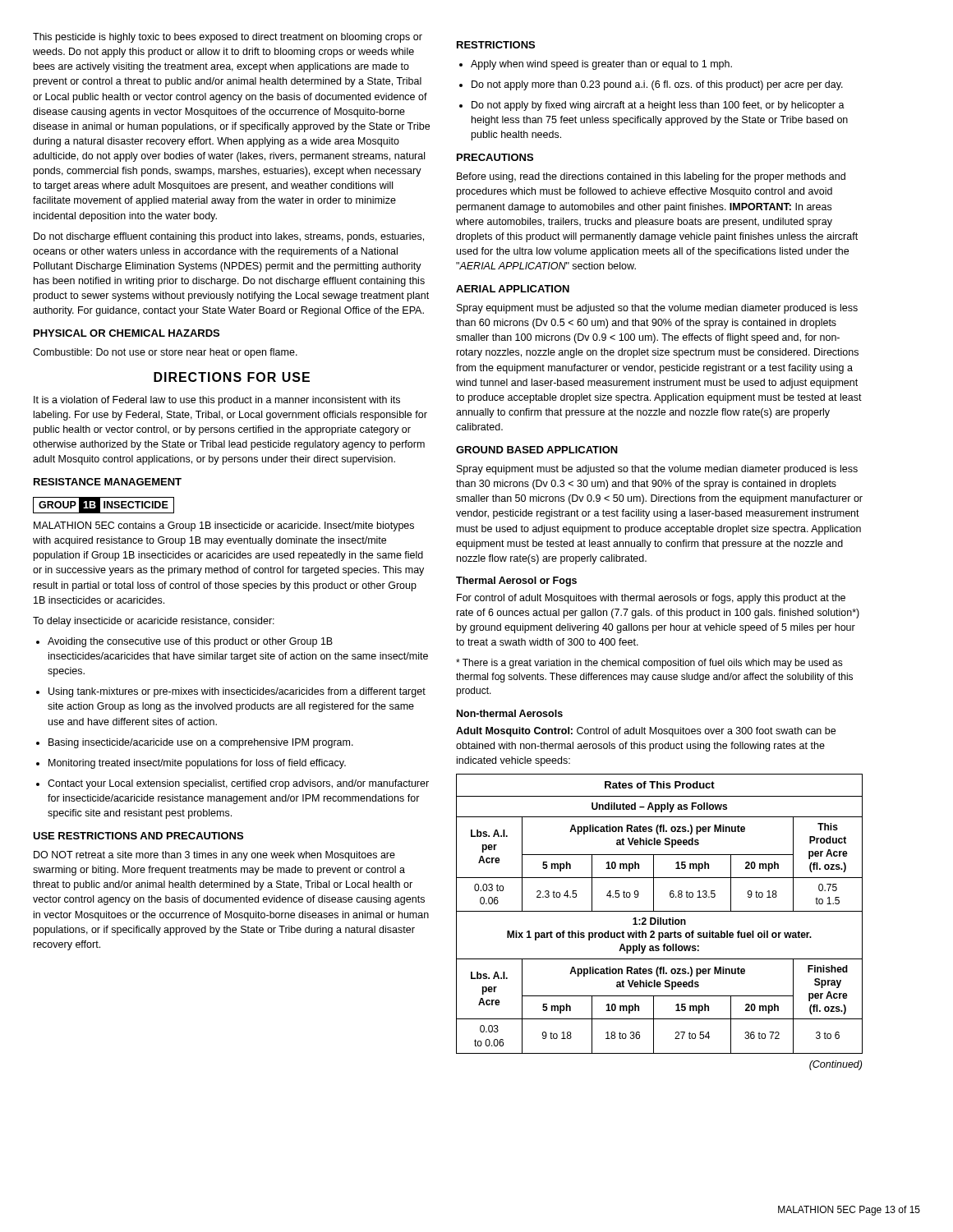Image resolution: width=953 pixels, height=1232 pixels.
Task: Find the region starting "USE RESTRICTIONS AND PRECAUTIONS"
Action: click(232, 837)
